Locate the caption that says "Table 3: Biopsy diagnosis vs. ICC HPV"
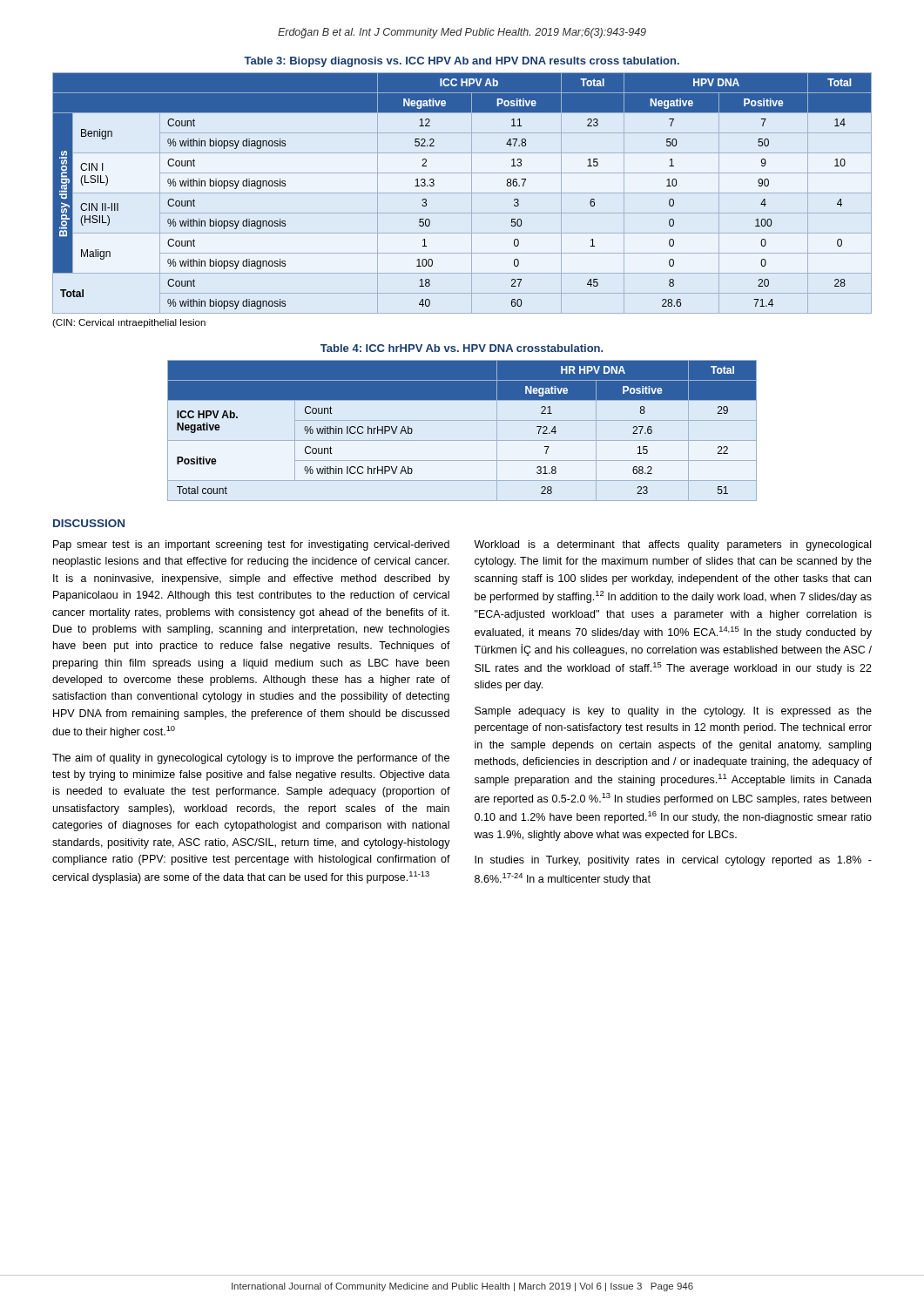 pos(462,61)
